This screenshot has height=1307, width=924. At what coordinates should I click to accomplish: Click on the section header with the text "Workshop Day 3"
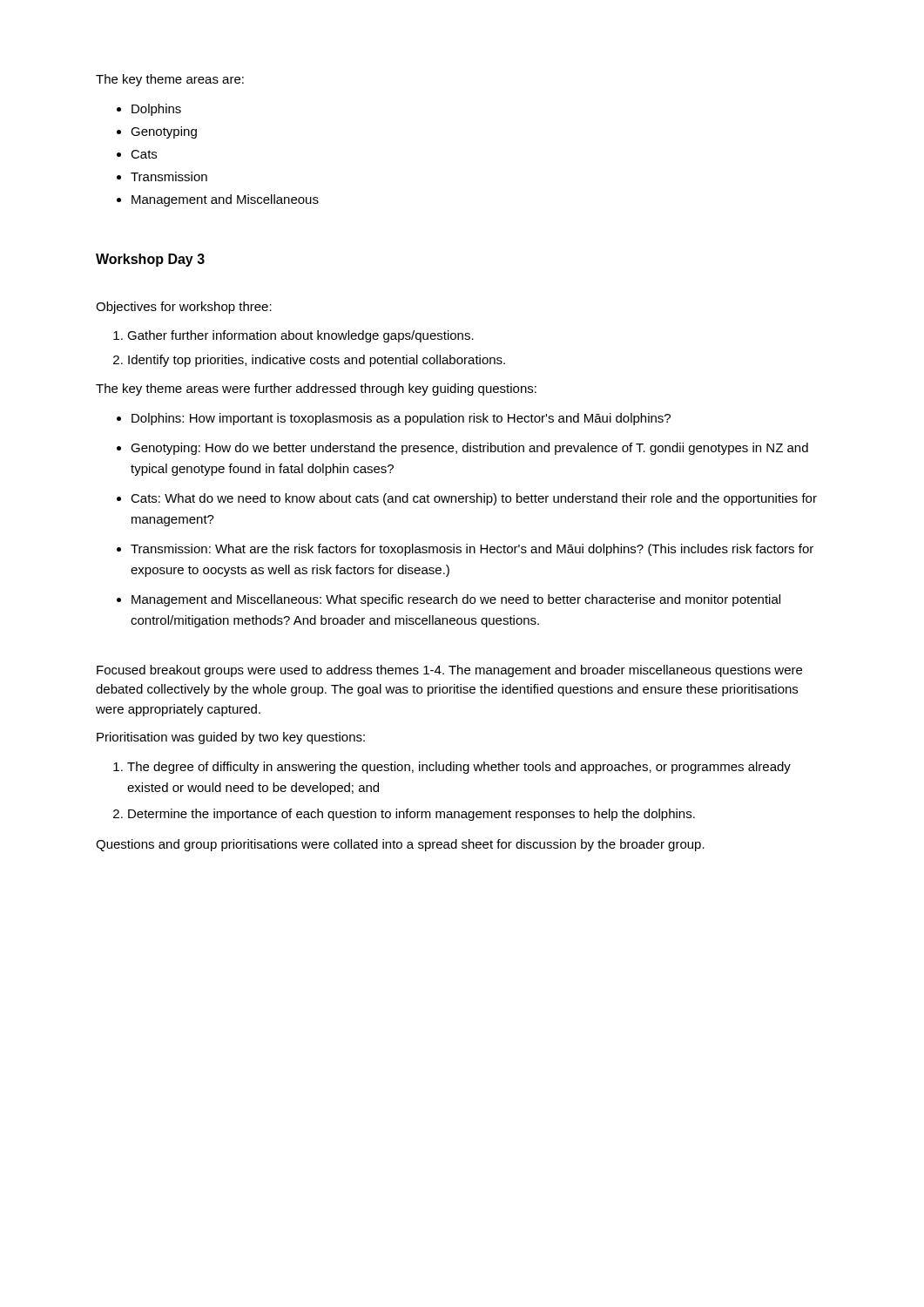pos(150,259)
